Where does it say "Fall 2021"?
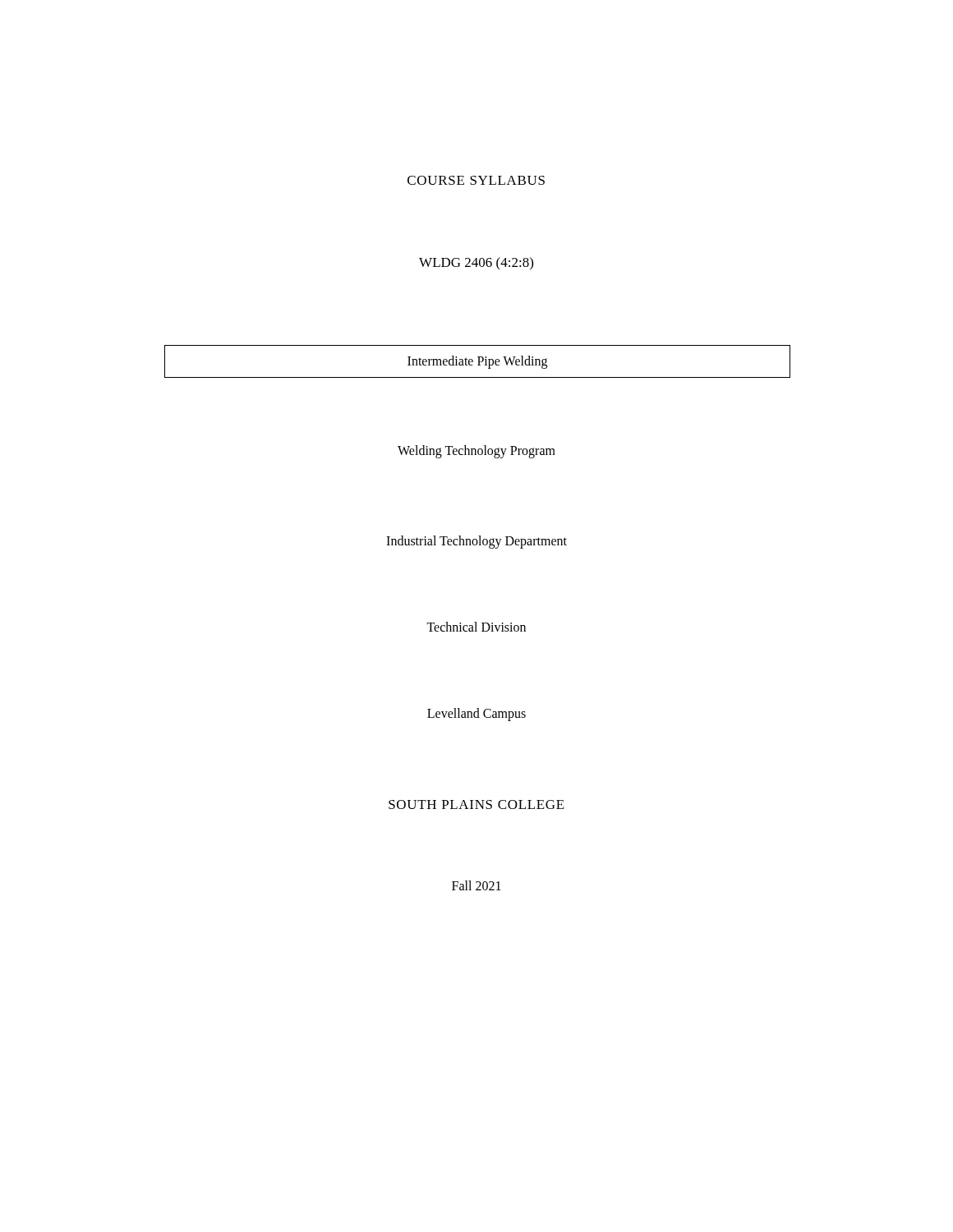 (x=476, y=886)
